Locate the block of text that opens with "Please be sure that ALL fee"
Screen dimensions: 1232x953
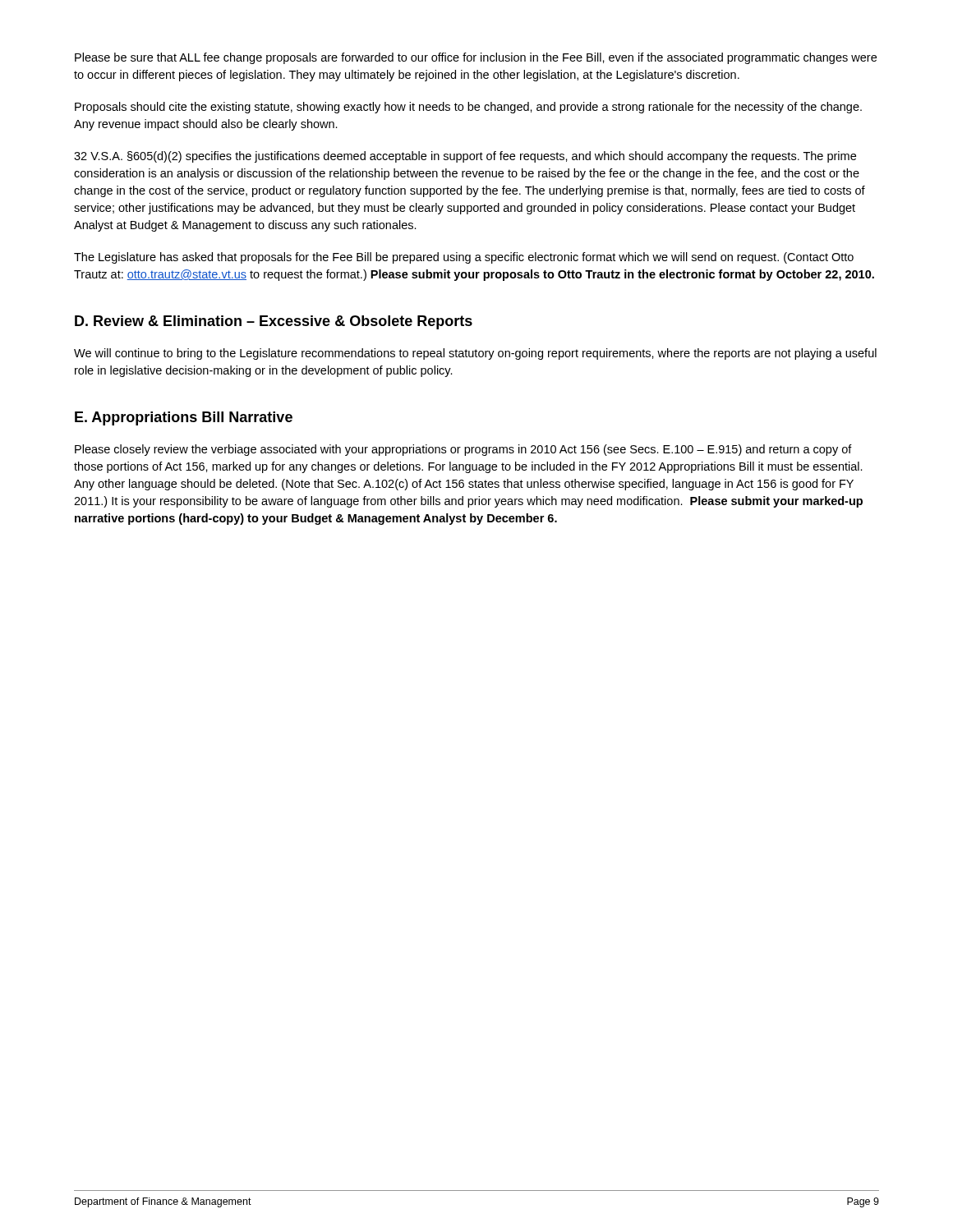pos(476,66)
